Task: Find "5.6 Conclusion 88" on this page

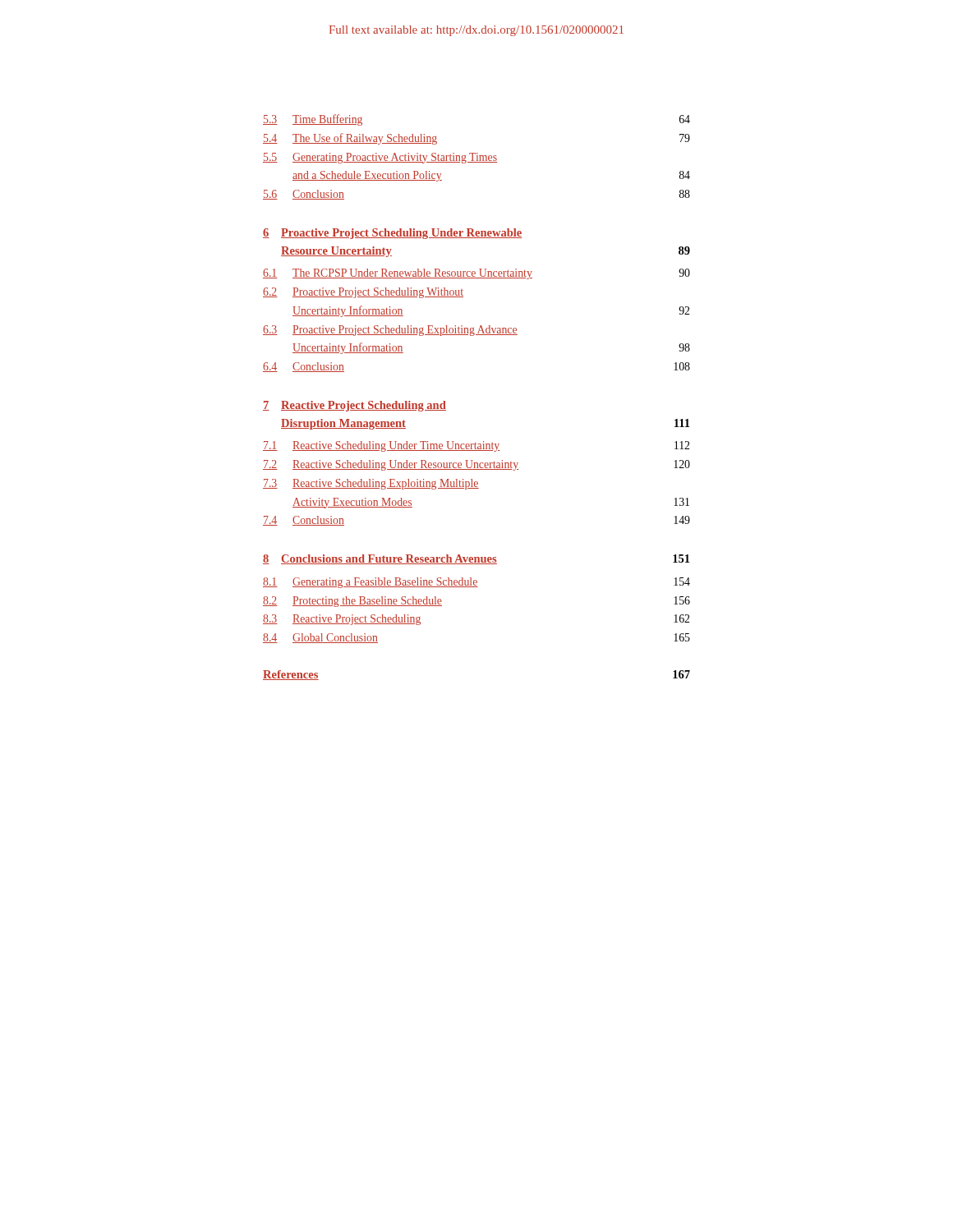Action: [318, 194]
